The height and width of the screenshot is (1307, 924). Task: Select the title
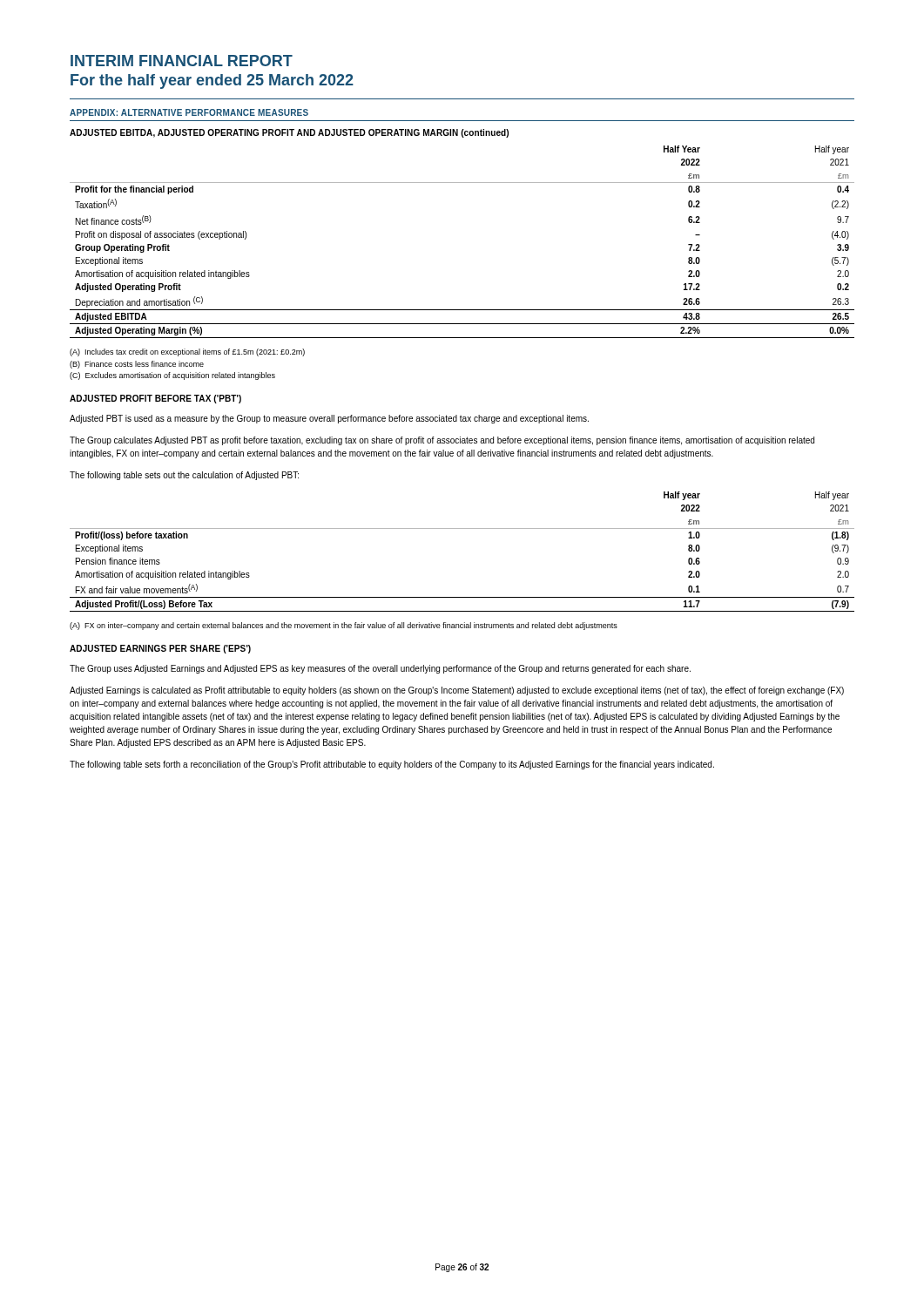coord(462,71)
